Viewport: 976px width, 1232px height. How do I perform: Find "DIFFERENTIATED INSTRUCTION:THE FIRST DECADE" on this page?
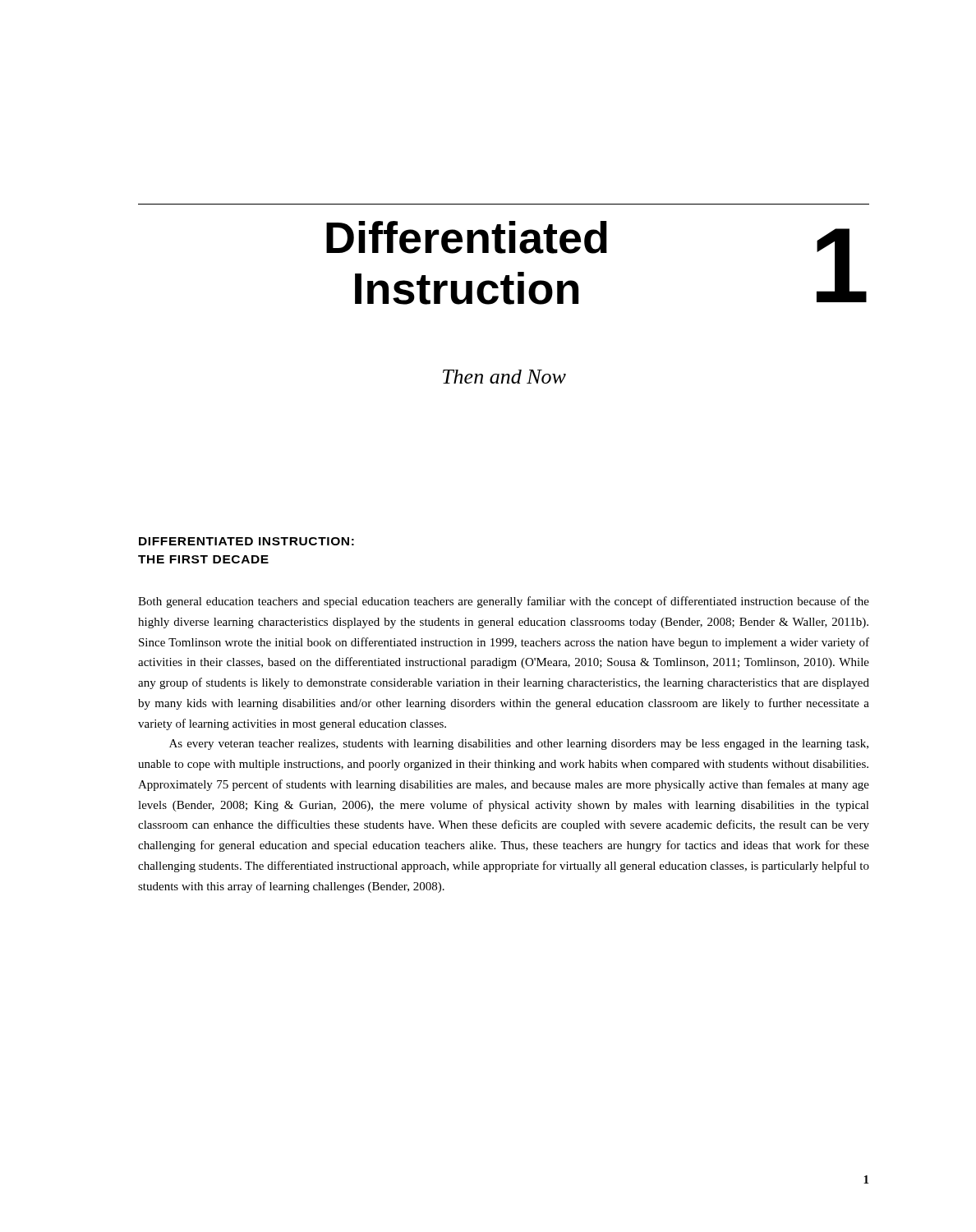247,550
